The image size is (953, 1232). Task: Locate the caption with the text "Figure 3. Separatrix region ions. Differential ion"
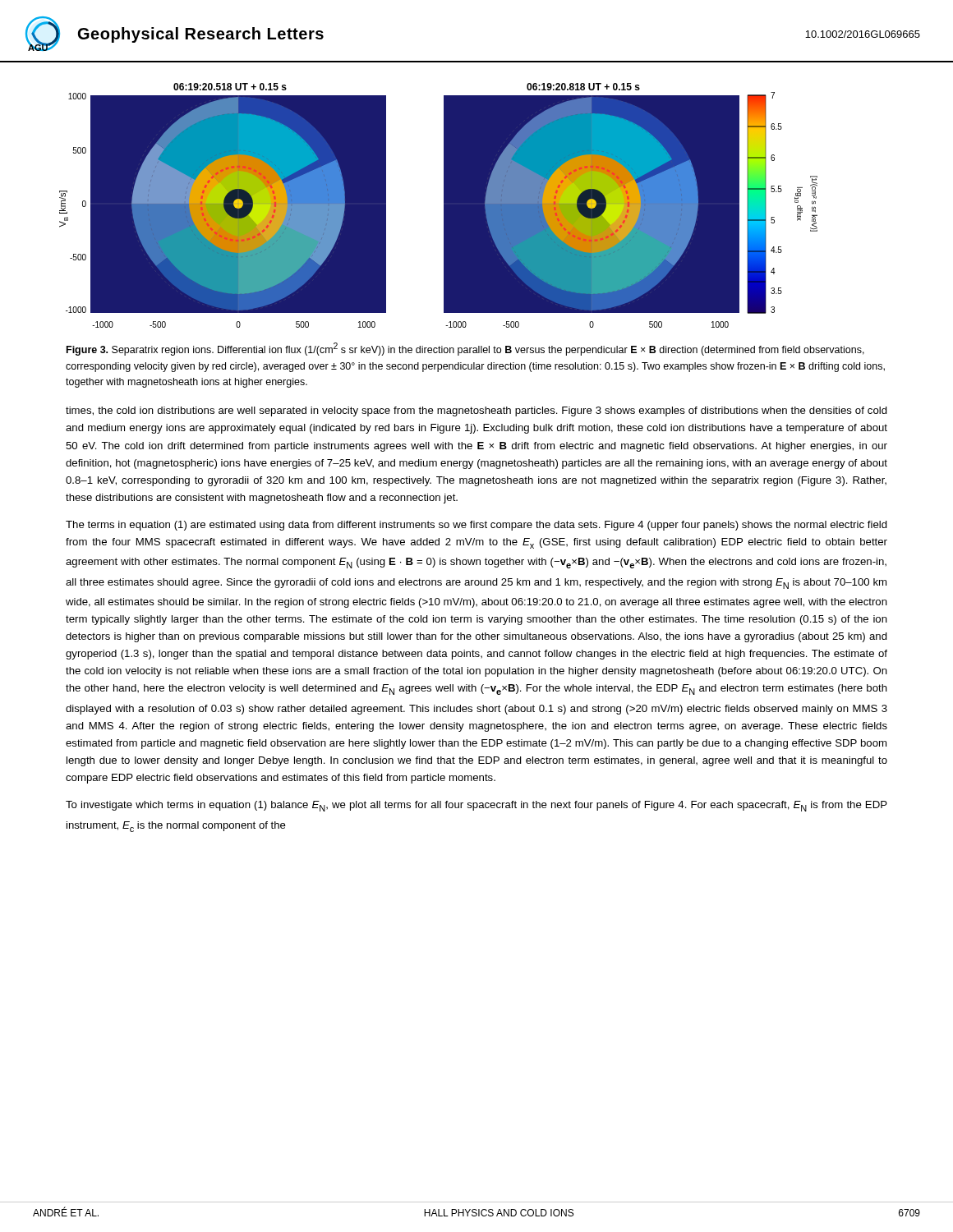(476, 365)
